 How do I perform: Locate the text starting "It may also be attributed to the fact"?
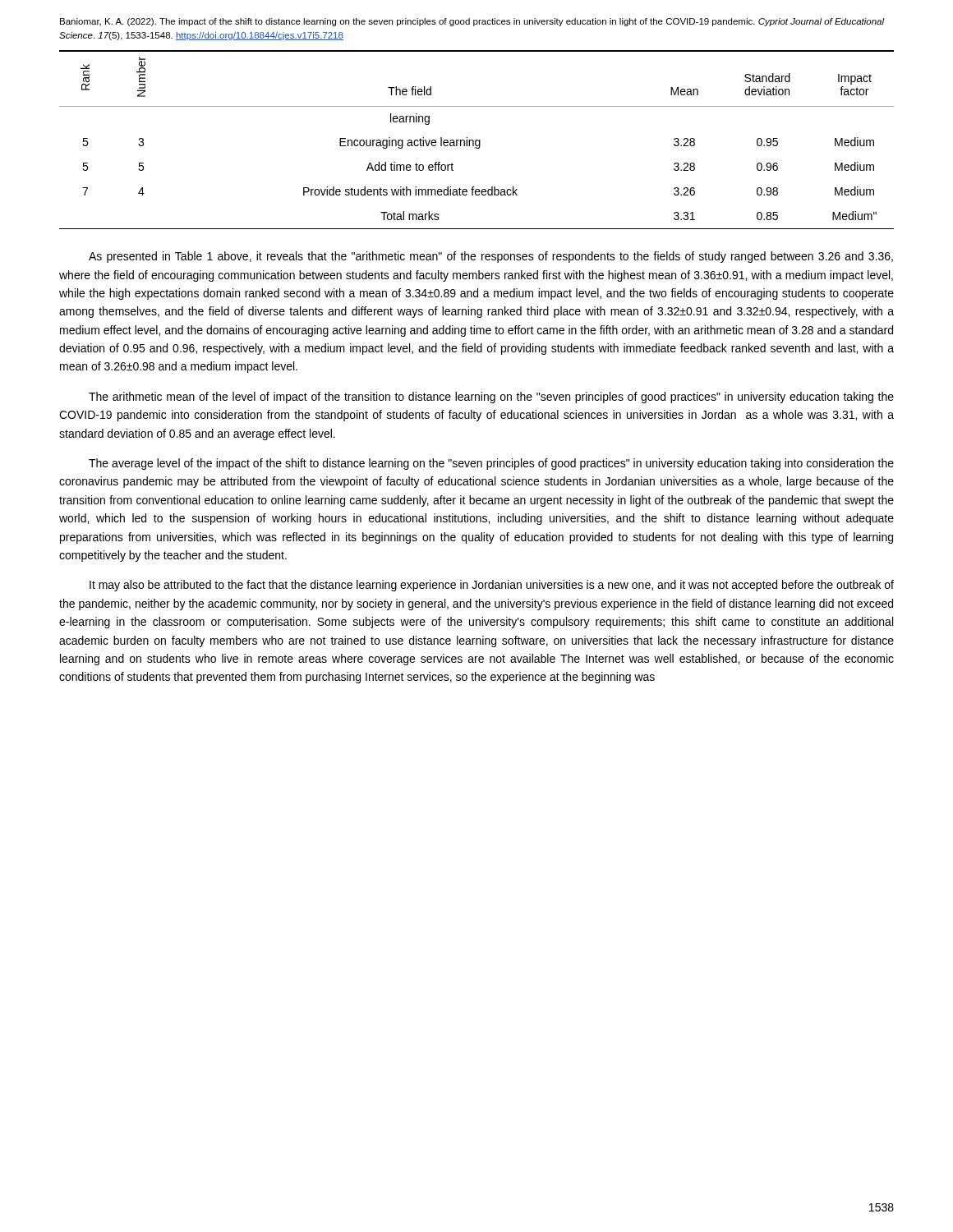(x=476, y=631)
